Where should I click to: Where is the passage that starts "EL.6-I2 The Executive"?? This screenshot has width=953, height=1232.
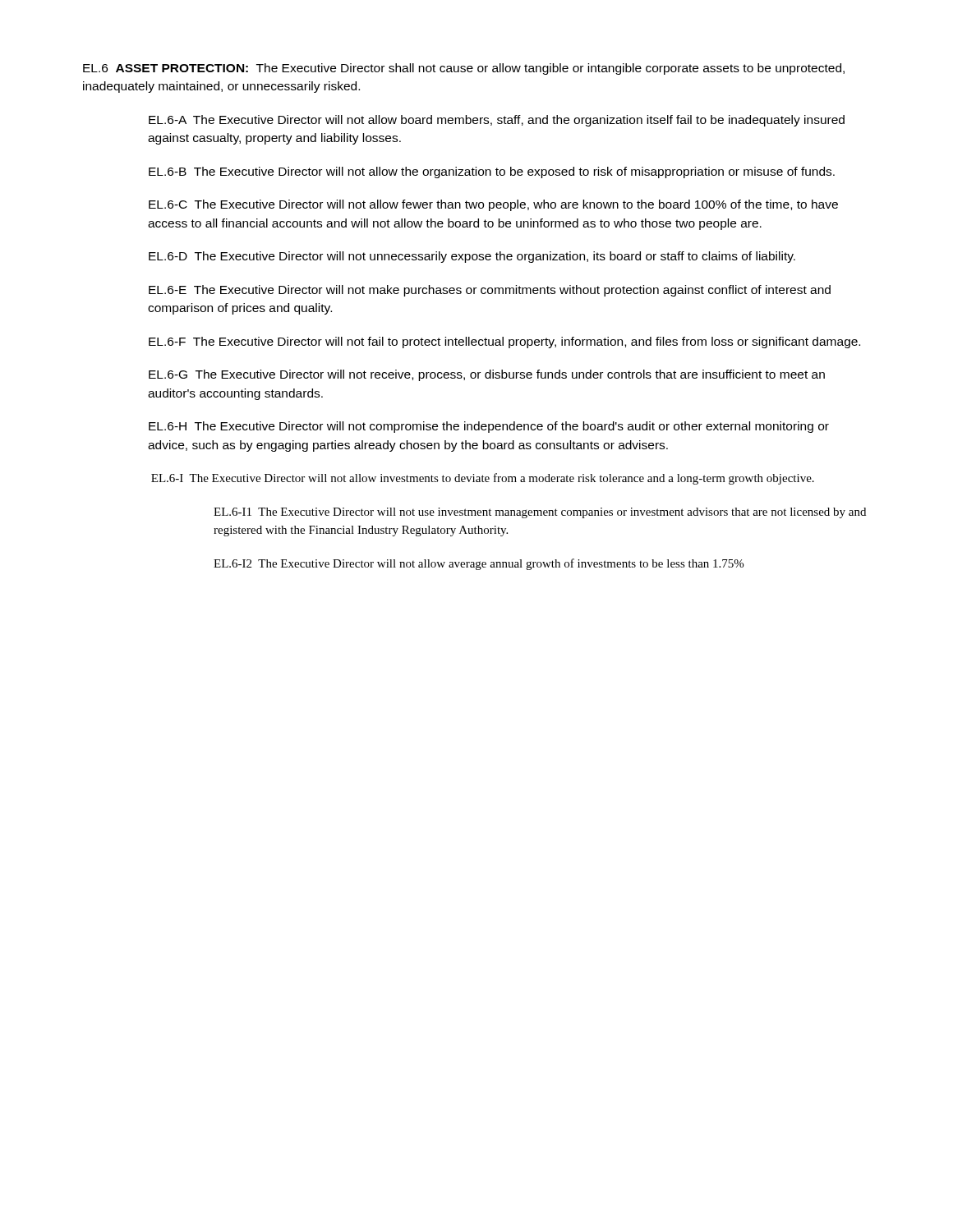(x=479, y=563)
